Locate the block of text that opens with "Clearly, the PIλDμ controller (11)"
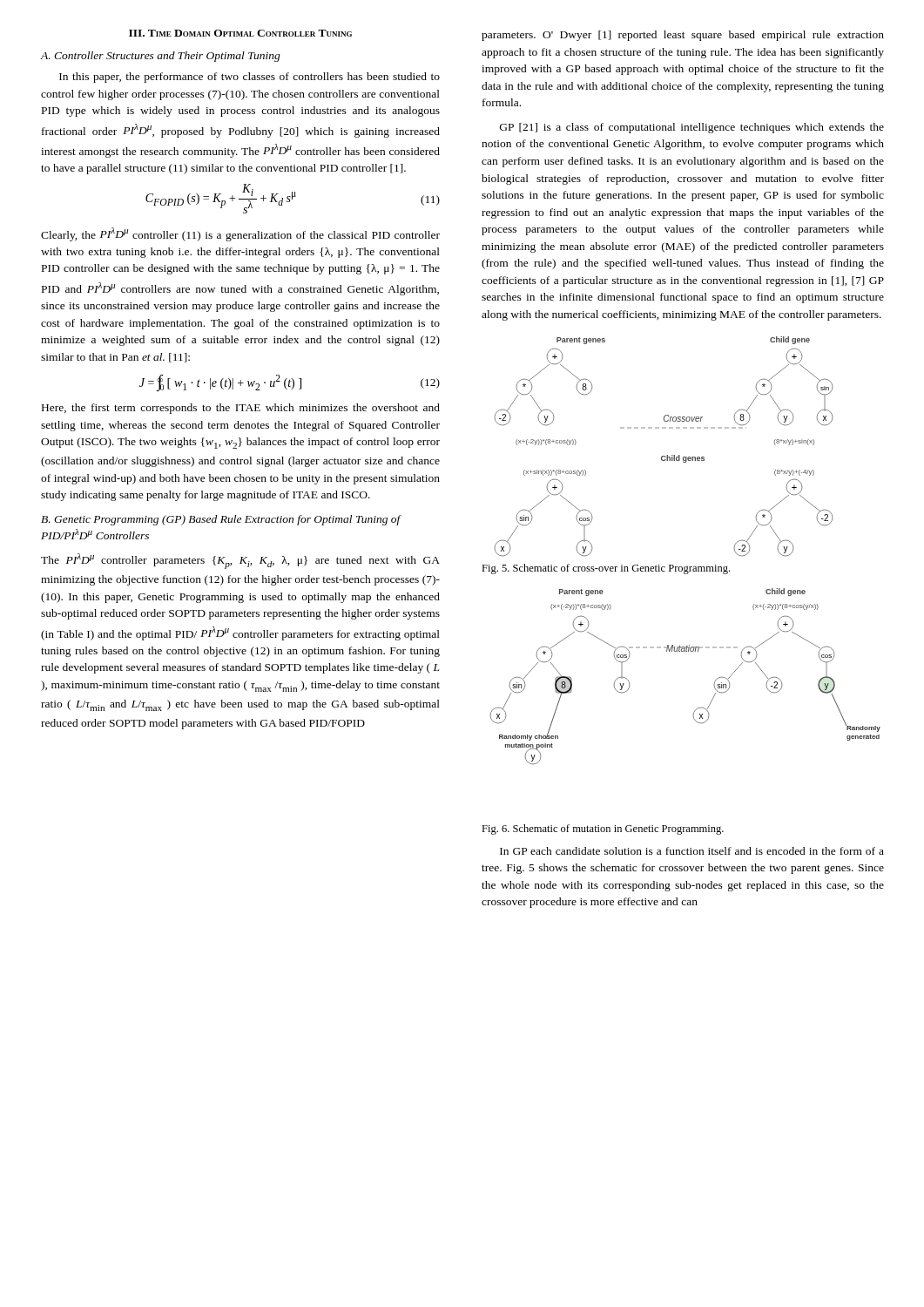 click(240, 294)
